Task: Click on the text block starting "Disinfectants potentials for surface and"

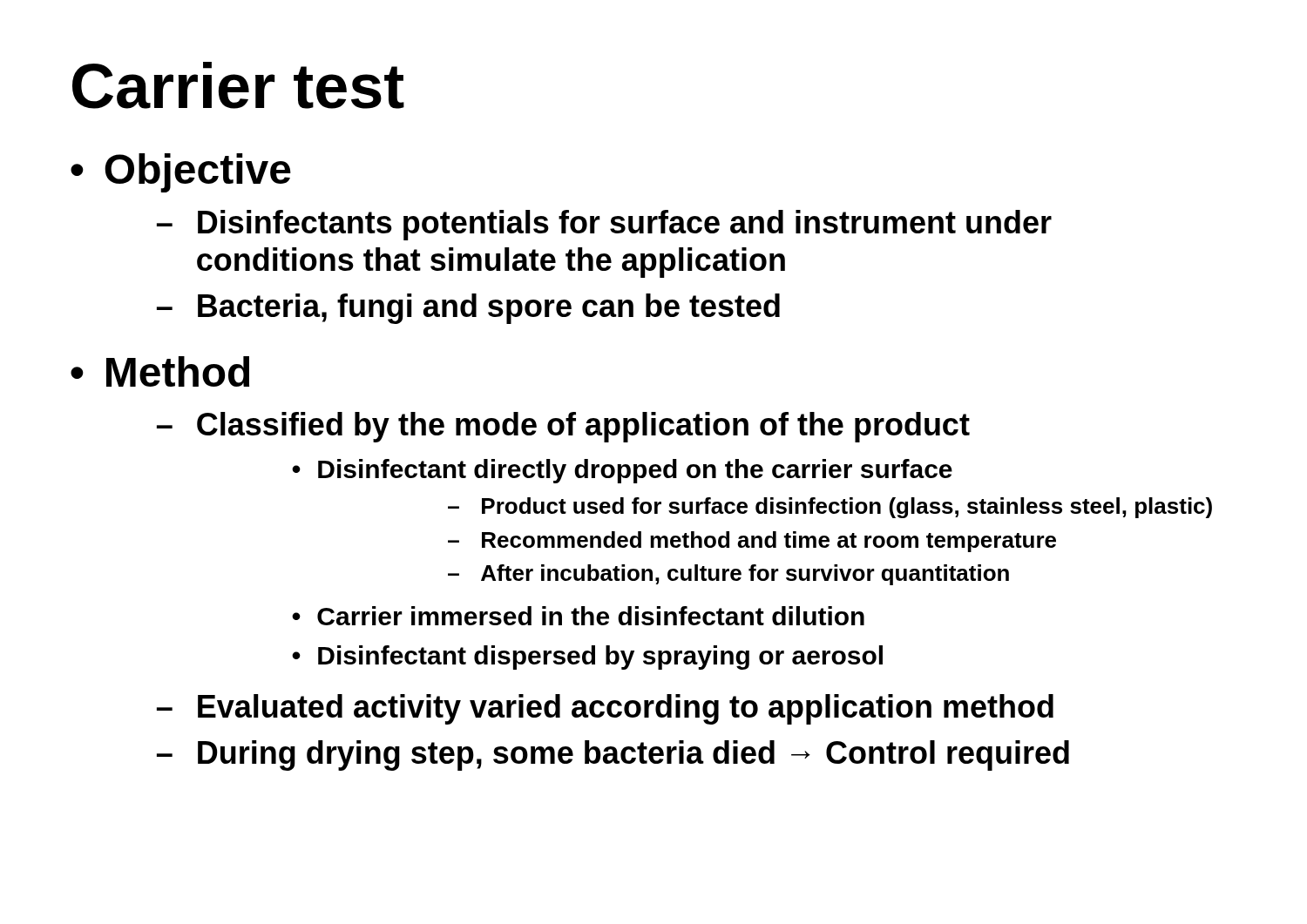Action: pyautogui.click(x=624, y=241)
